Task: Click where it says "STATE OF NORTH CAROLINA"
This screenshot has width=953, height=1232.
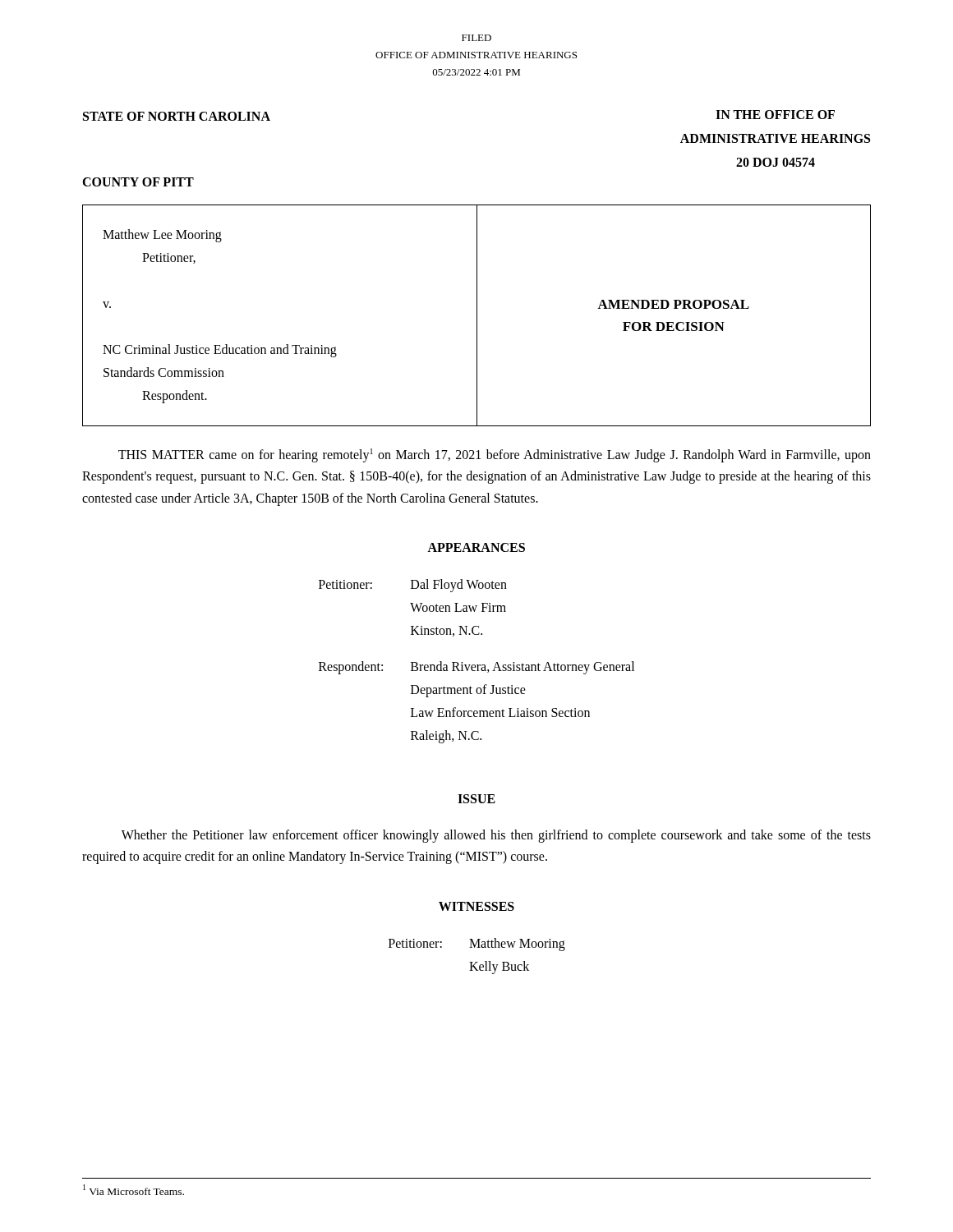Action: click(x=176, y=117)
